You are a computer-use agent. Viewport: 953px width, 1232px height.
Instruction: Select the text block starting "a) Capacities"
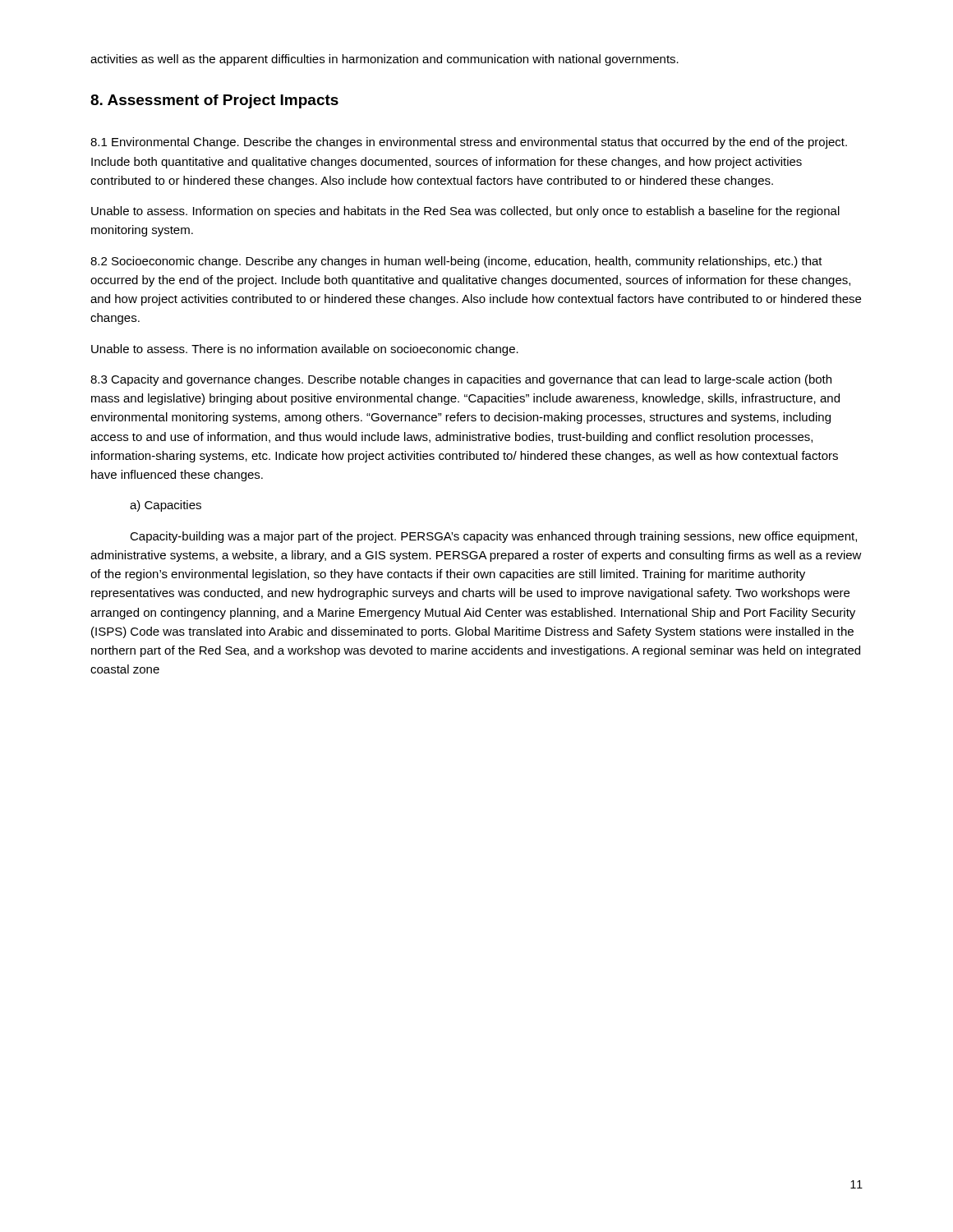(x=166, y=505)
